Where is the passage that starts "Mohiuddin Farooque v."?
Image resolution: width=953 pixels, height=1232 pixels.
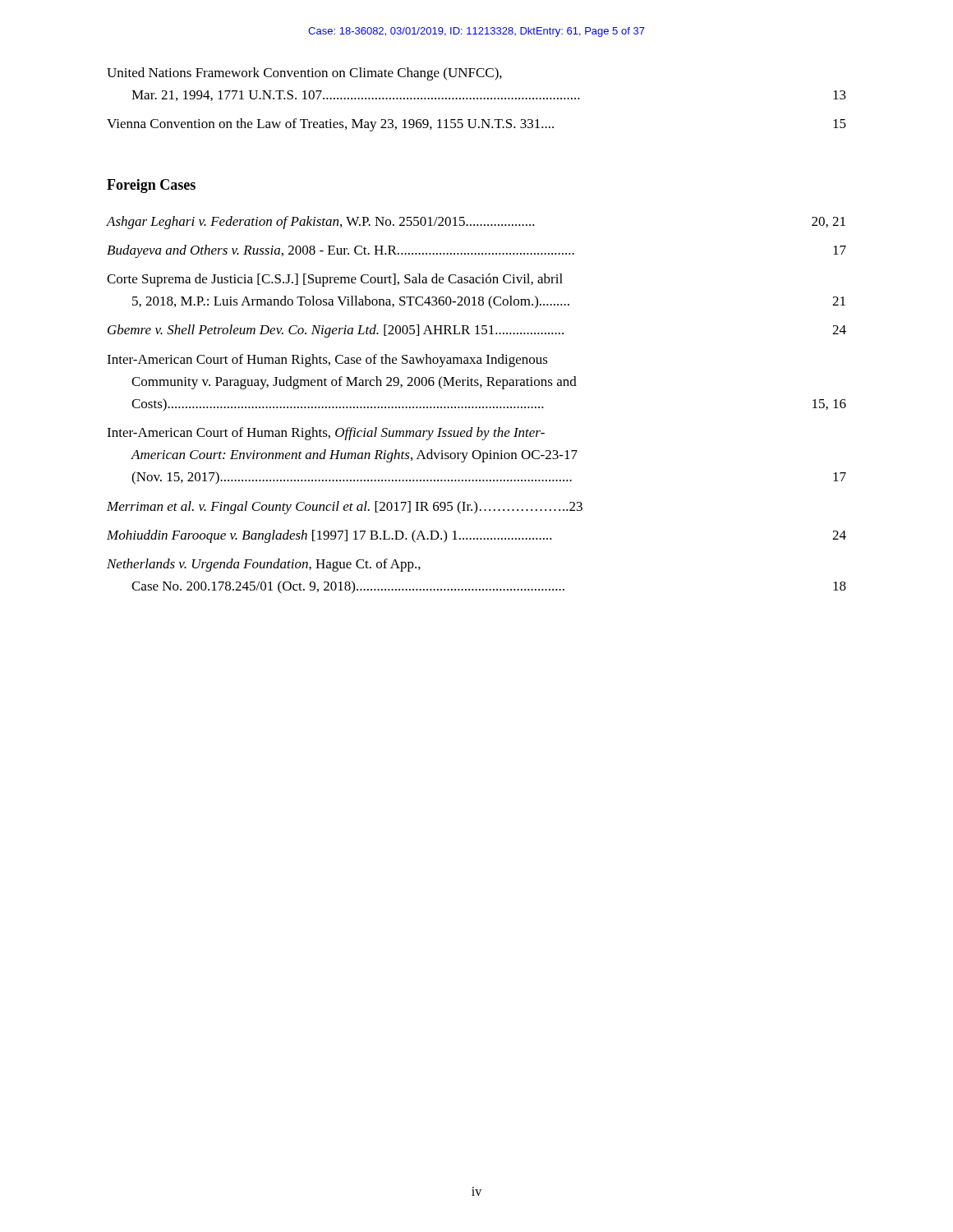point(476,535)
